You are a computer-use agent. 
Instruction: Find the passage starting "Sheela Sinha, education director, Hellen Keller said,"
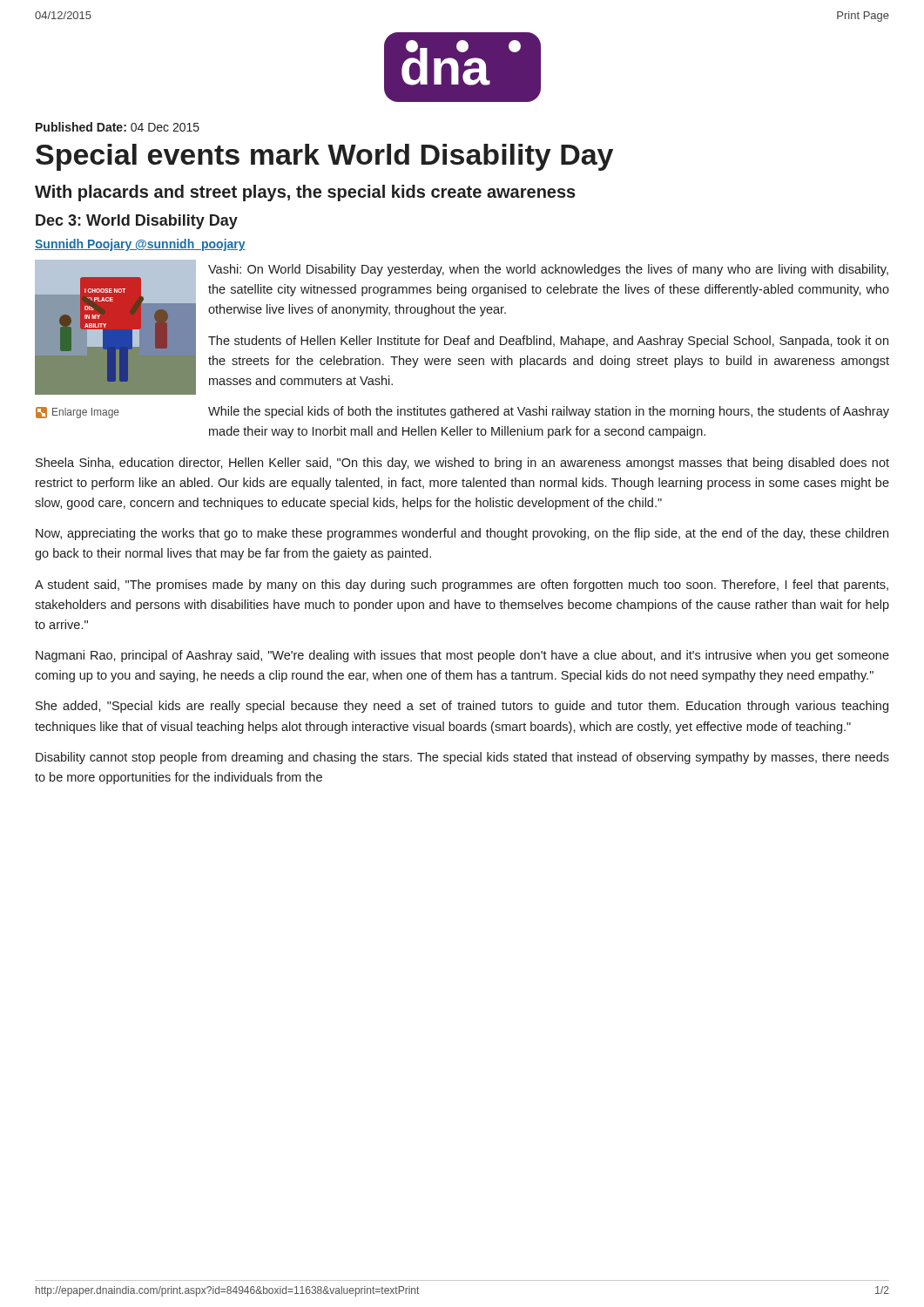tap(462, 483)
